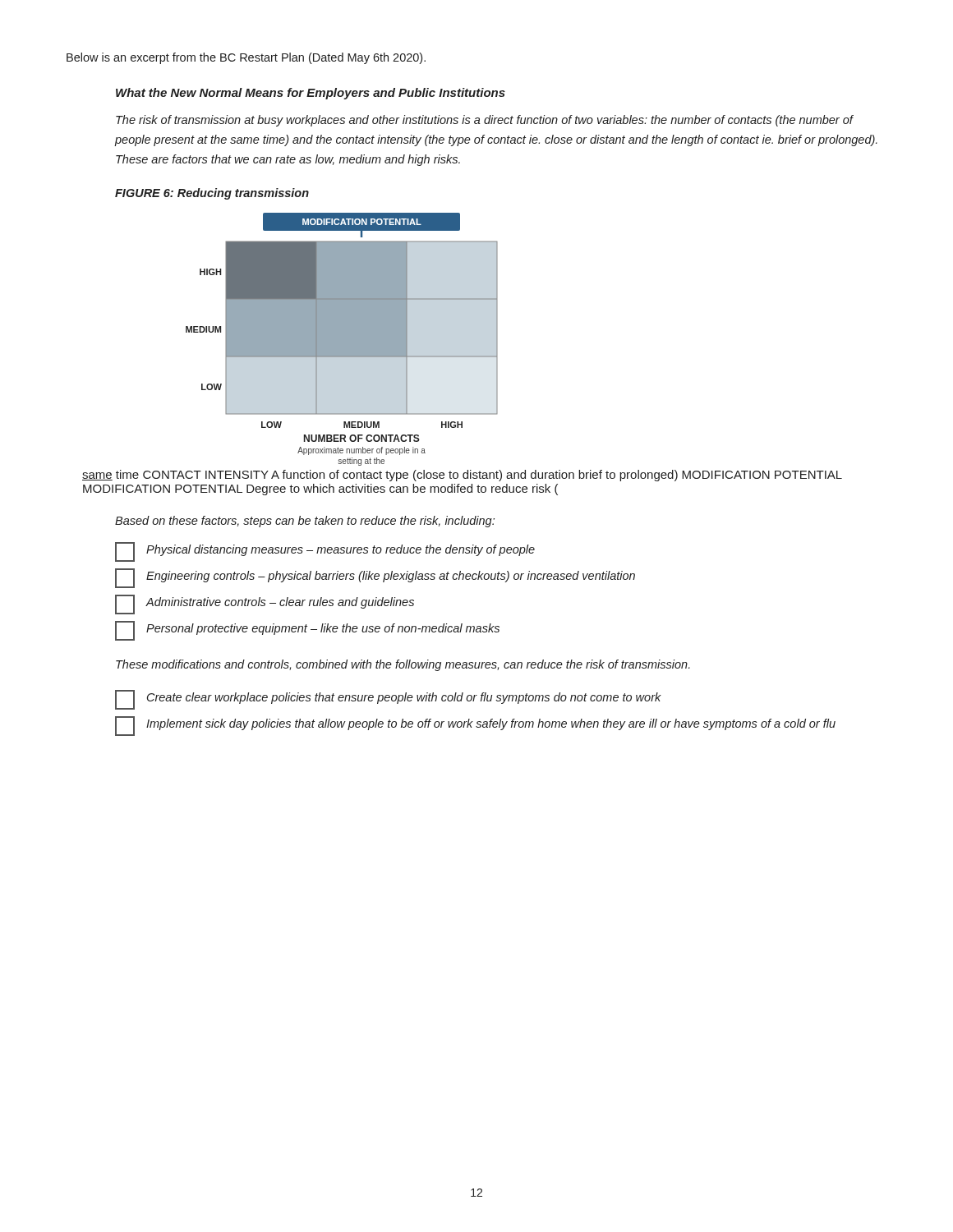Screen dimensions: 1232x953
Task: Point to the element starting "Administrative controls – clear rules"
Action: coord(265,603)
